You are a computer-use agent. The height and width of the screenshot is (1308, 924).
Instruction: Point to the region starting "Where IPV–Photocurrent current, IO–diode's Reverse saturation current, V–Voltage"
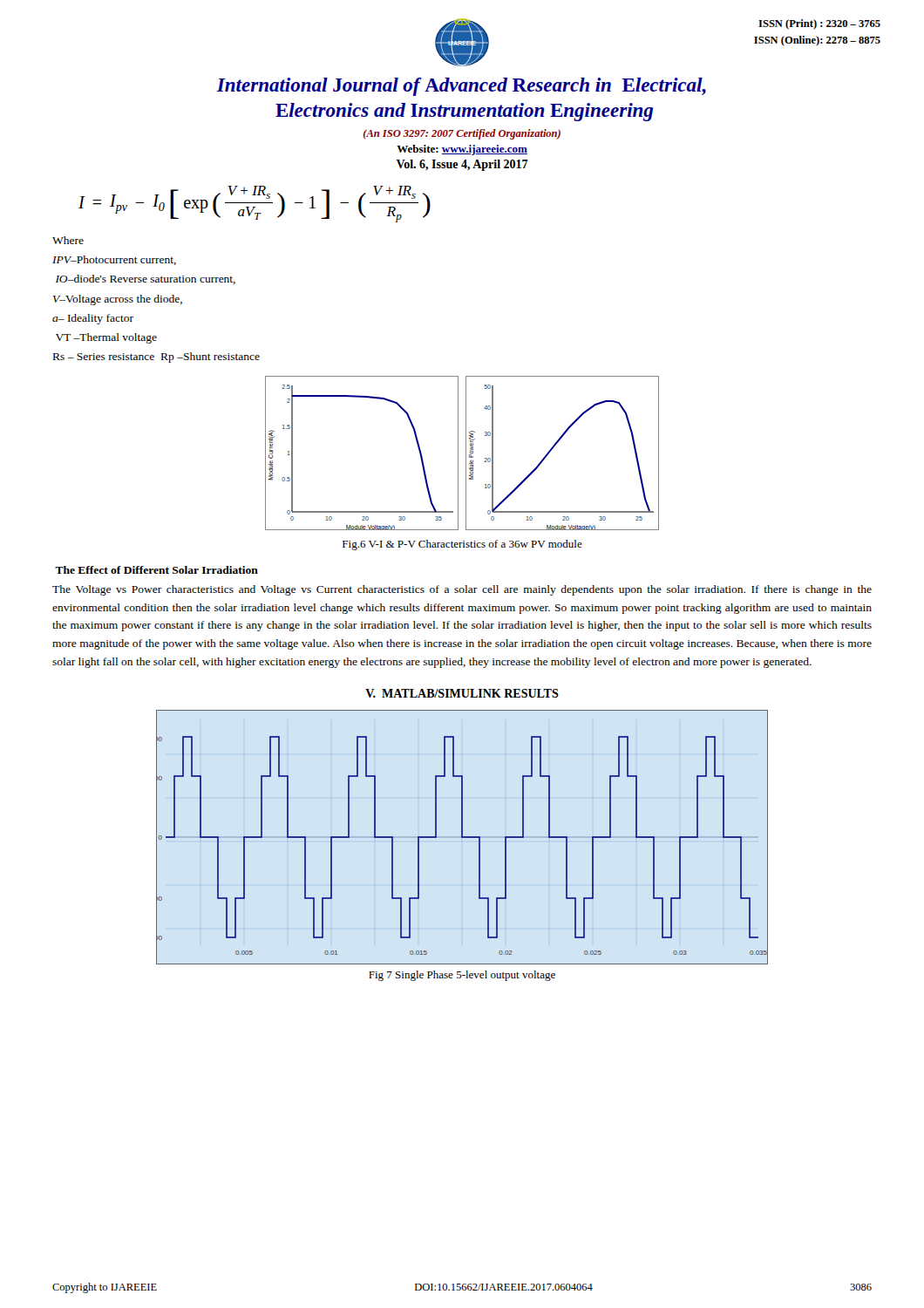[68, 240]
